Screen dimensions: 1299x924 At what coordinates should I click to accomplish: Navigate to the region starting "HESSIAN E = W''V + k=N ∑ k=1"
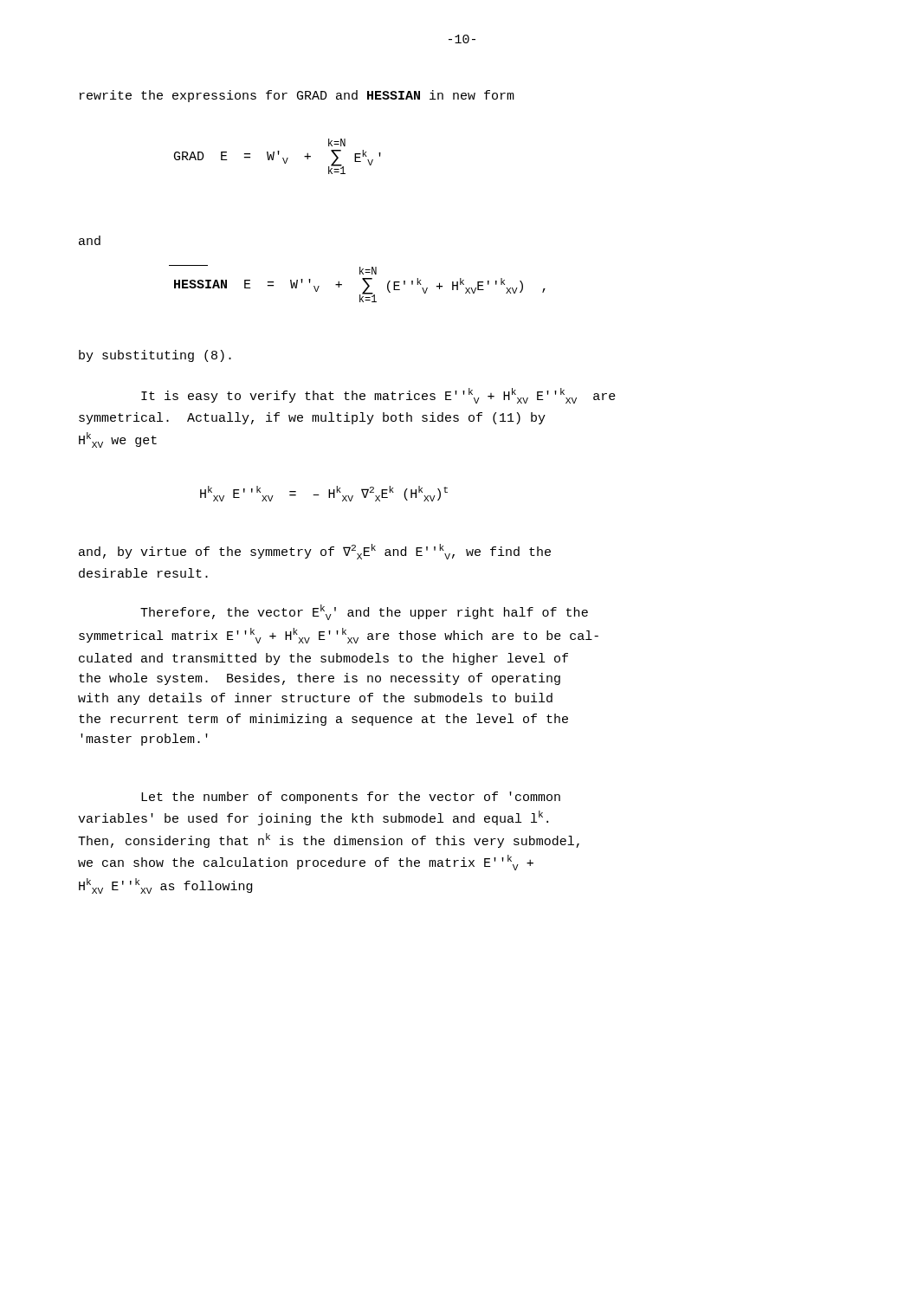pos(361,286)
